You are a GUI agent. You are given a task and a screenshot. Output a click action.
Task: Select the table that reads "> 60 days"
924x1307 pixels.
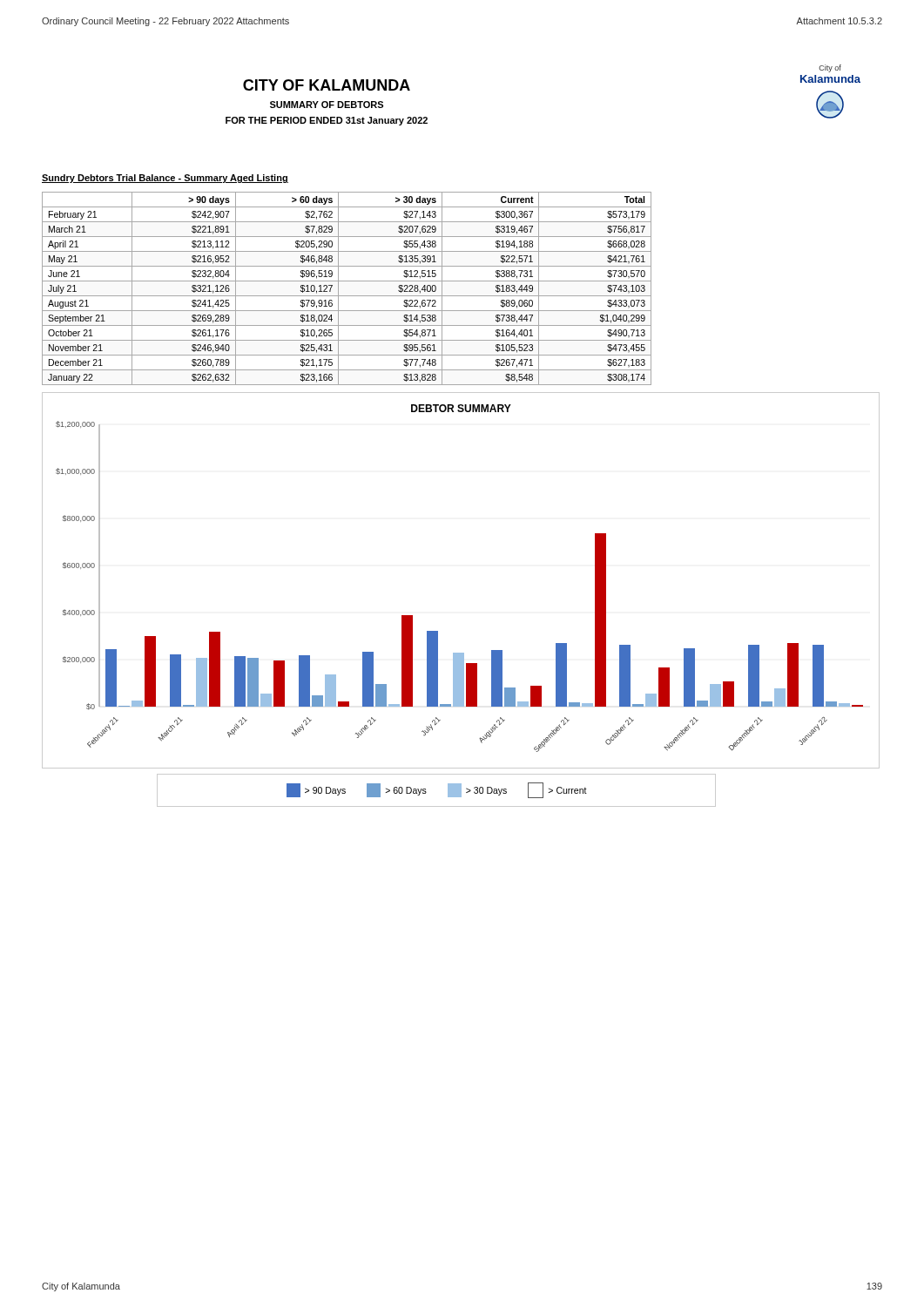coord(347,288)
